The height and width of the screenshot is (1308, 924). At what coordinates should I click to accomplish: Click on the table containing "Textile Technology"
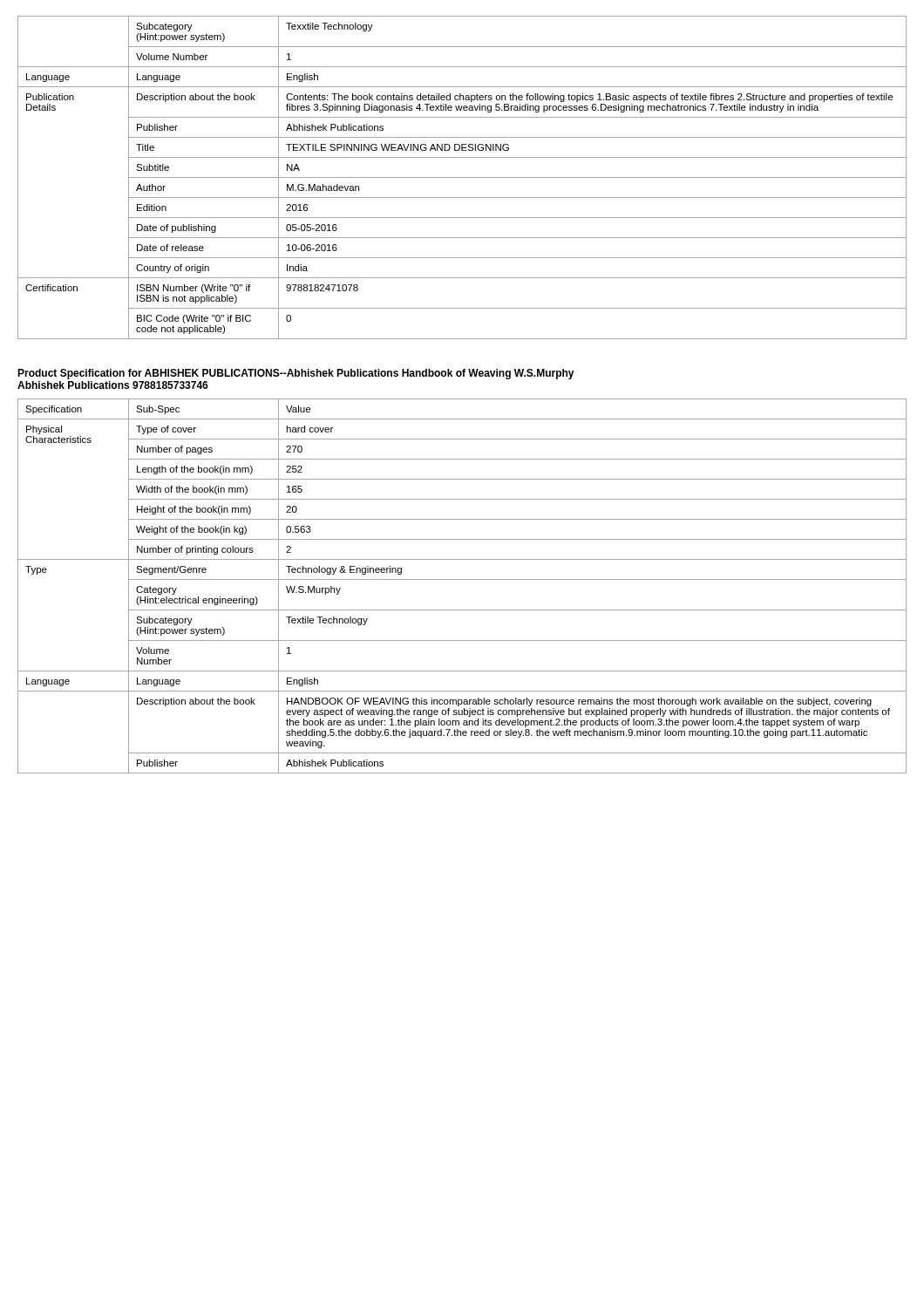click(x=462, y=586)
